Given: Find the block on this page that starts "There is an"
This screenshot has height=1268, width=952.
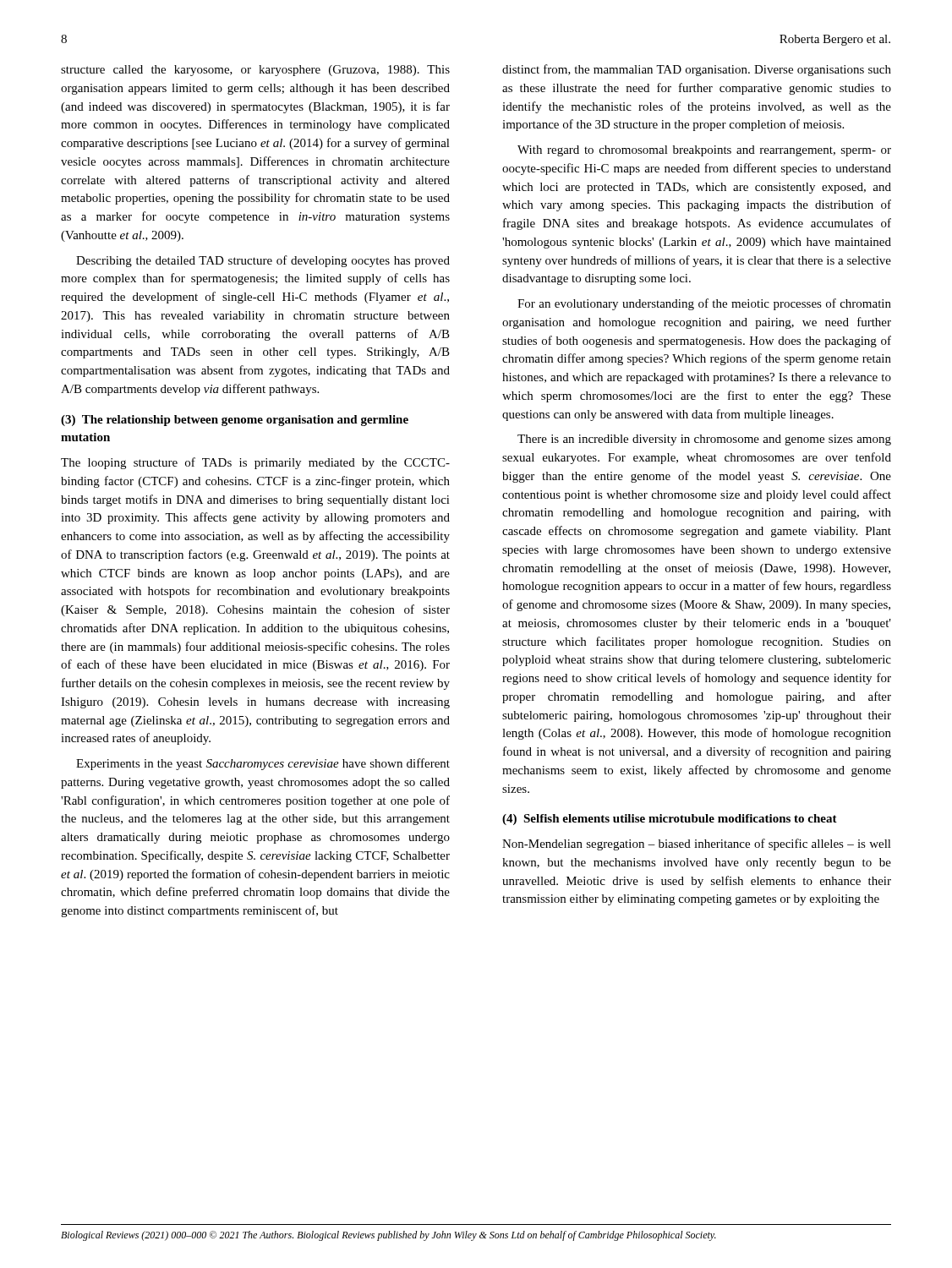Looking at the screenshot, I should (x=697, y=614).
